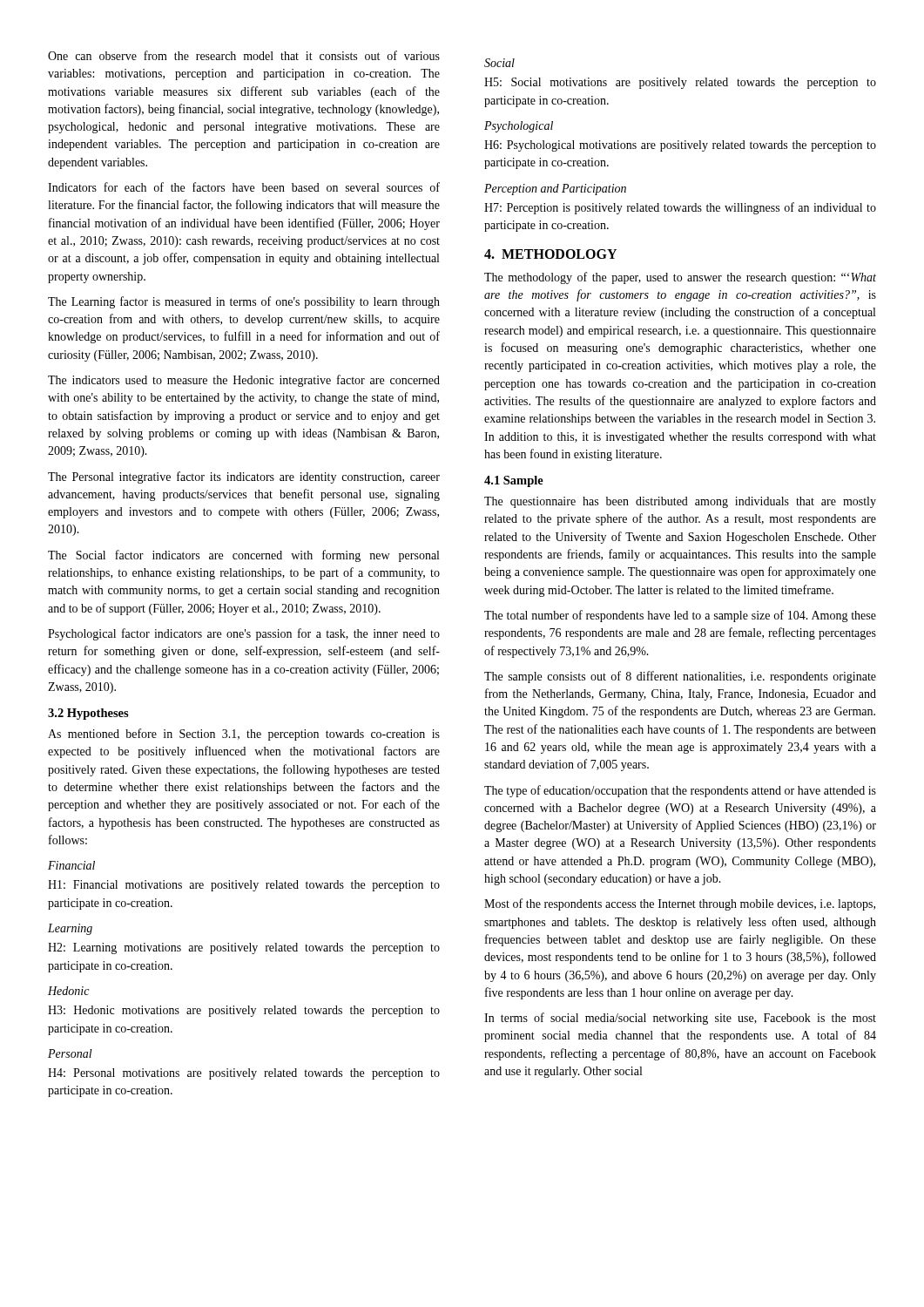The image size is (924, 1307).
Task: Click the passage that begins "In terms of social"
Action: tap(680, 1045)
